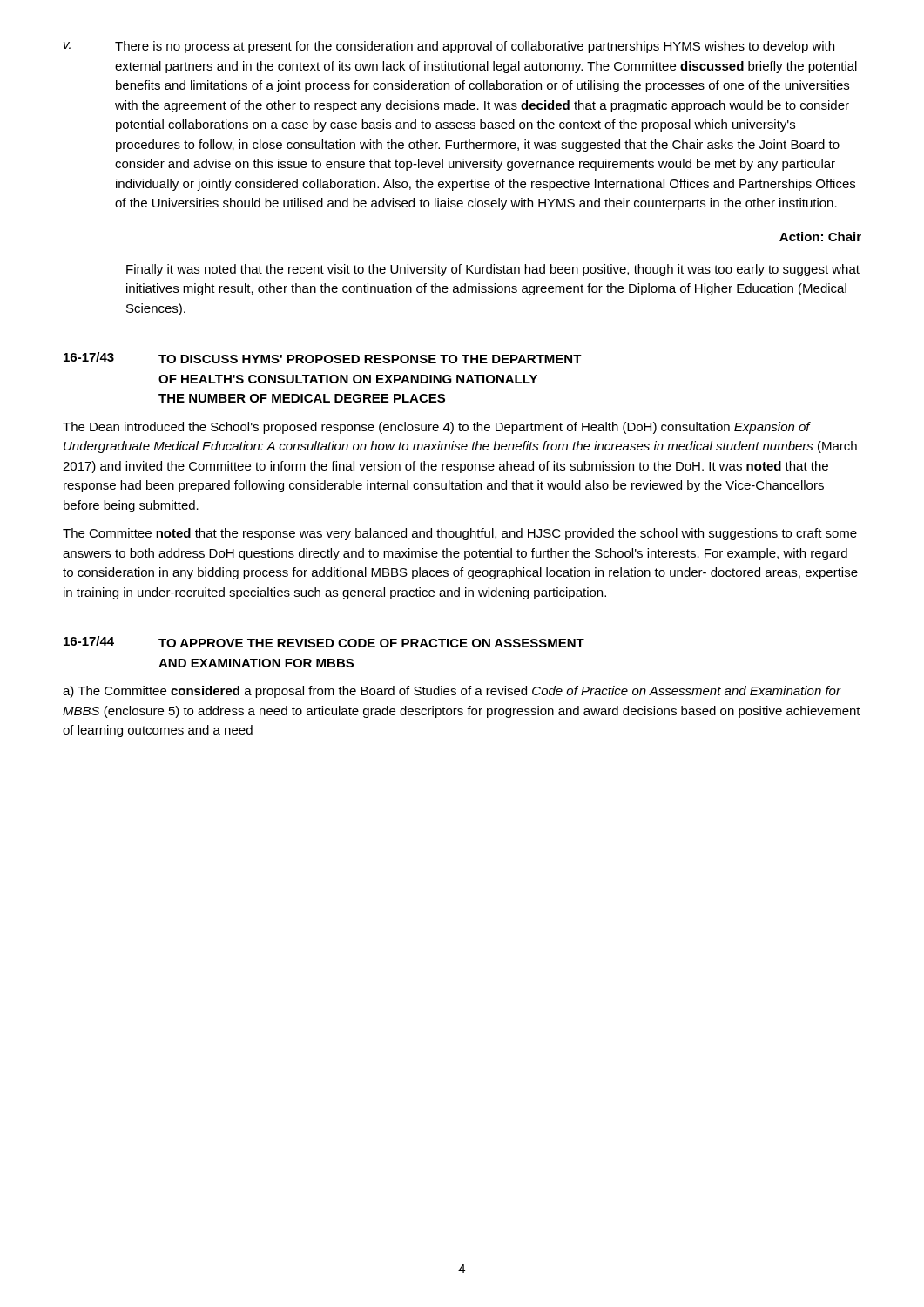The image size is (924, 1307).
Task: Navigate to the block starting "Finally it was noted that the"
Action: (x=492, y=288)
